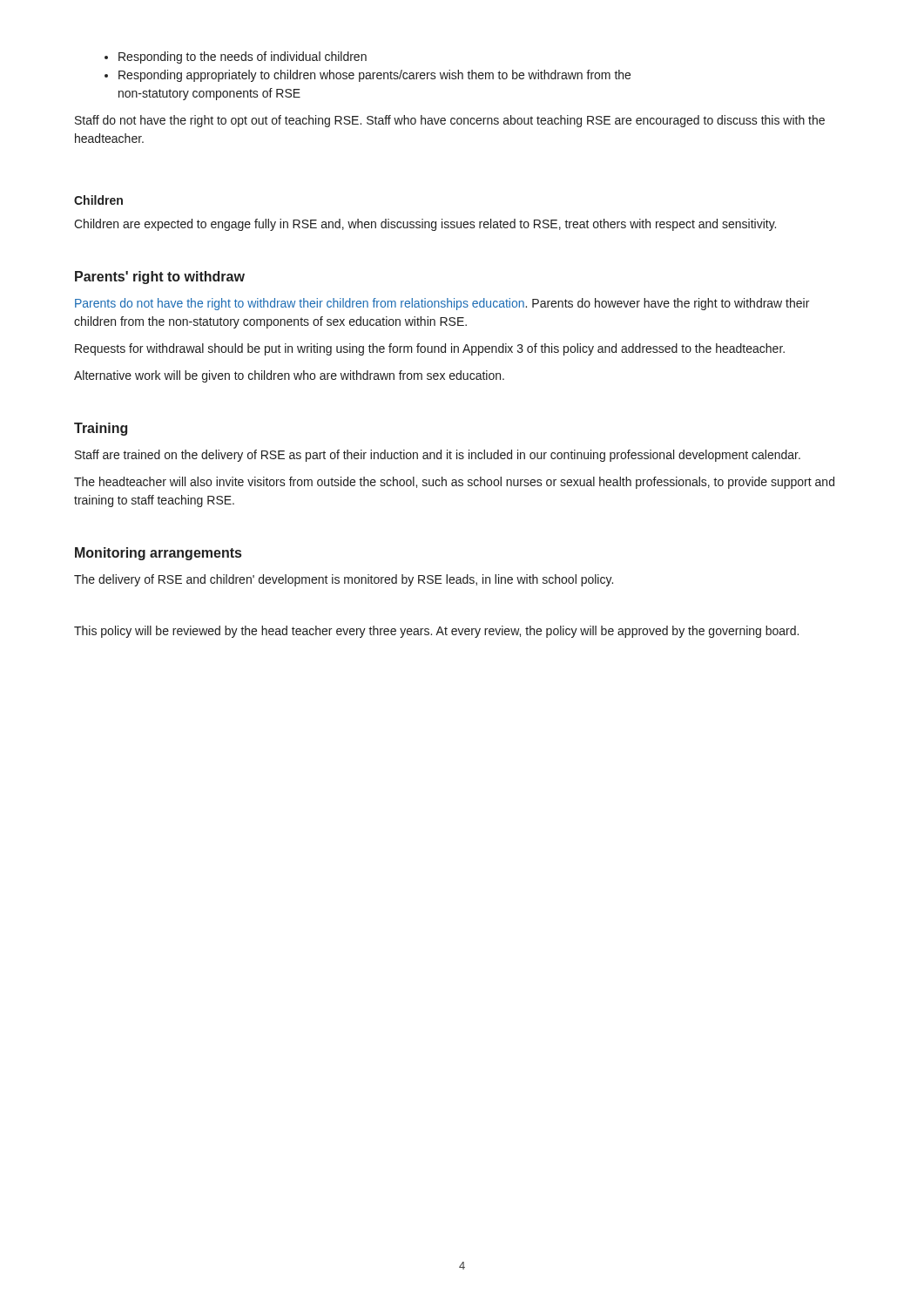Screen dimensions: 1307x924
Task: Navigate to the text starting "Responding appropriately to children whose parents/carers"
Action: 374,84
